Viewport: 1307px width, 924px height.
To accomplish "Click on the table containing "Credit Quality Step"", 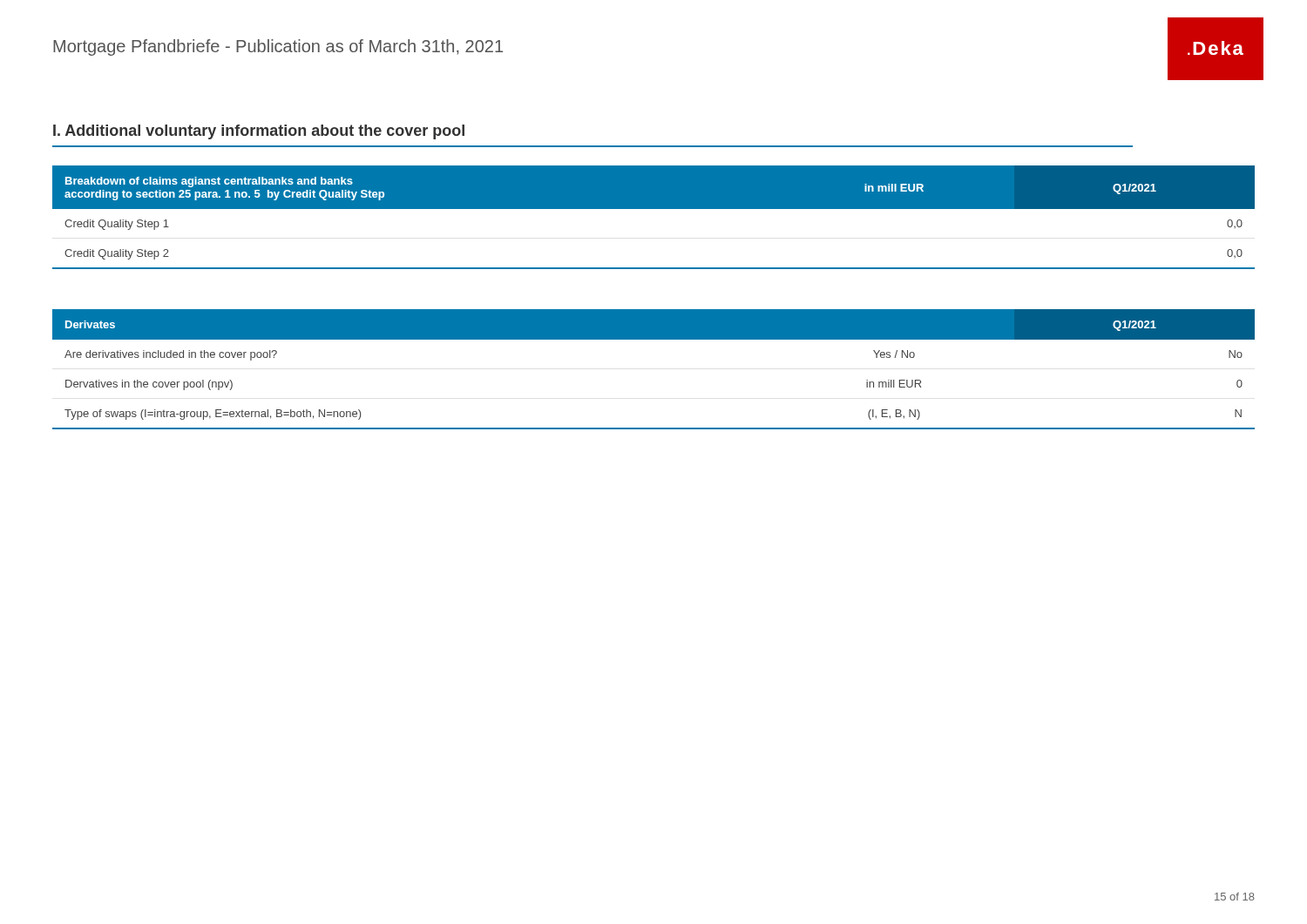I will point(654,217).
